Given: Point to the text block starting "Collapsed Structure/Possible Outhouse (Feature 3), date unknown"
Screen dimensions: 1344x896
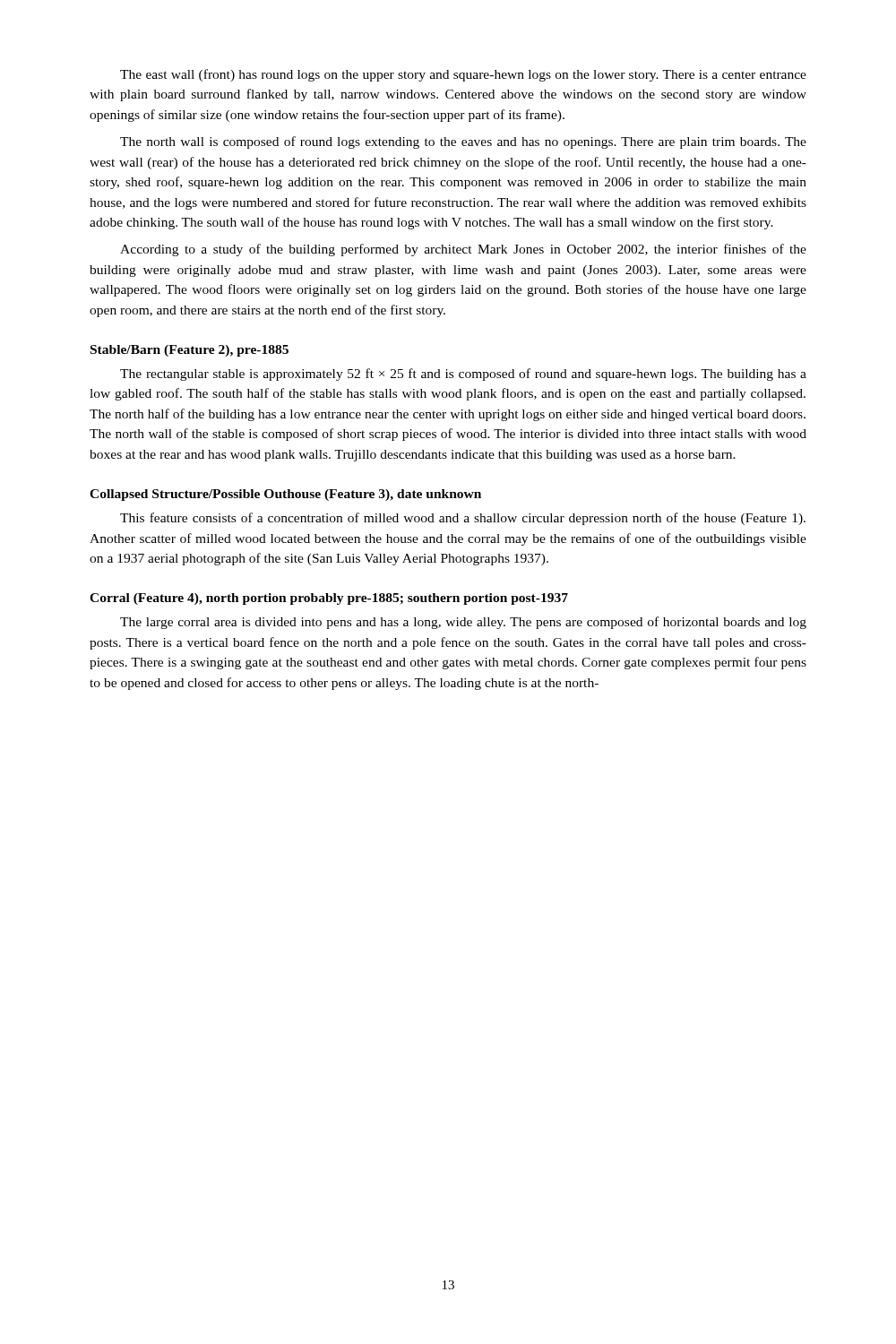Looking at the screenshot, I should pyautogui.click(x=286, y=493).
